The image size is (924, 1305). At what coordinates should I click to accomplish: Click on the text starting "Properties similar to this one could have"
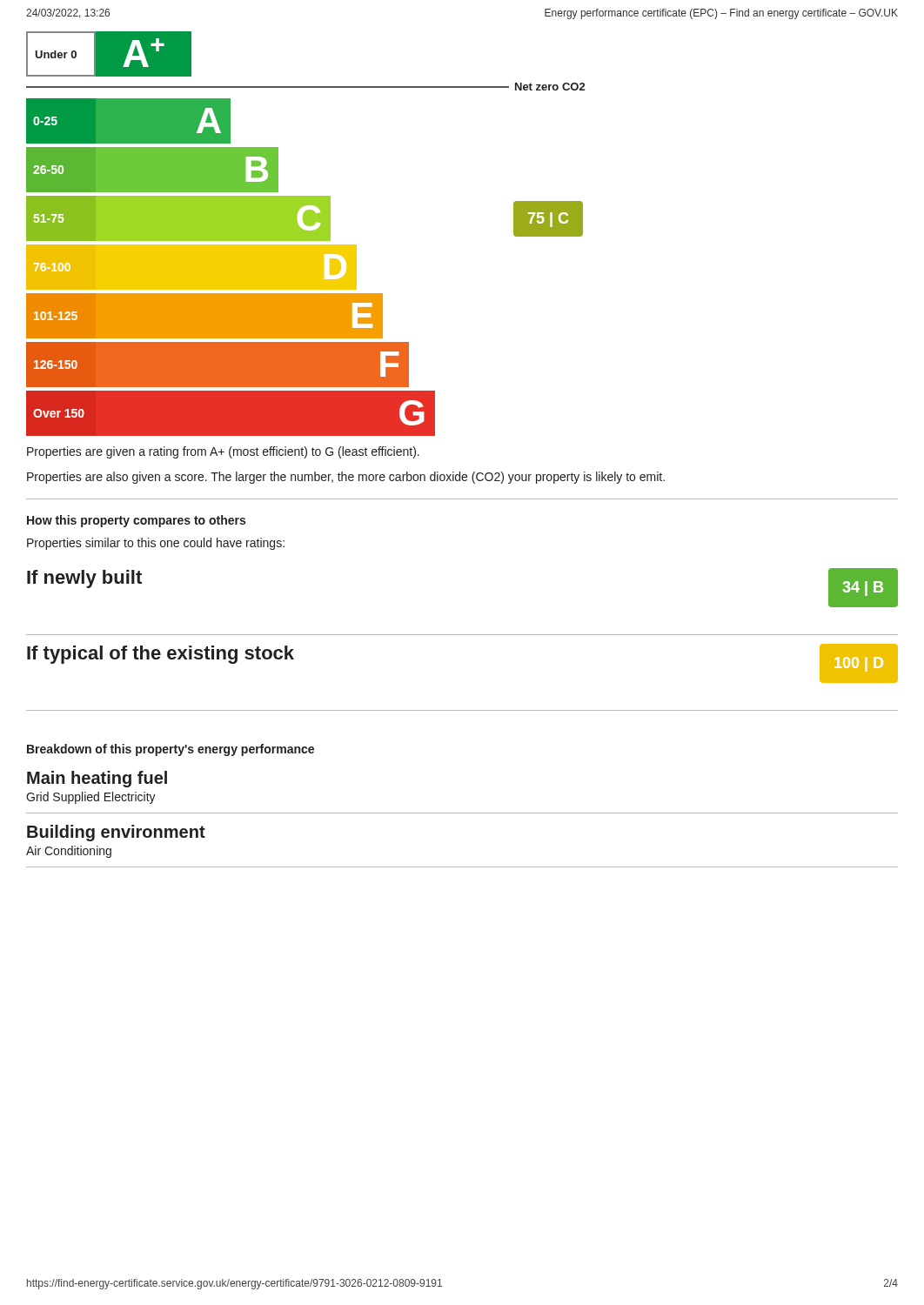coord(156,543)
